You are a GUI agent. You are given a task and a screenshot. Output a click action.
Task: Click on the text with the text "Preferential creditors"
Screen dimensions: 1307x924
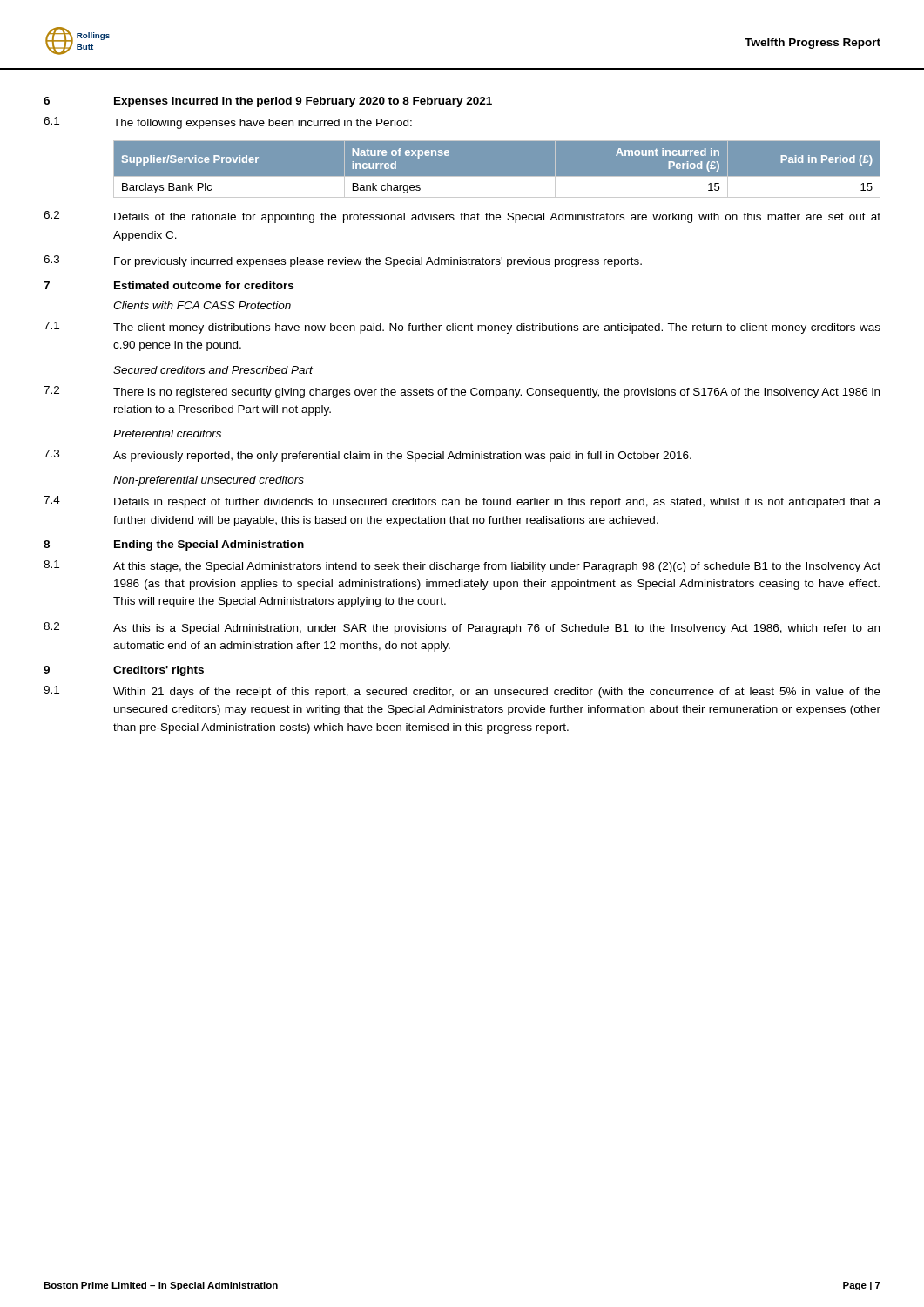coord(167,434)
